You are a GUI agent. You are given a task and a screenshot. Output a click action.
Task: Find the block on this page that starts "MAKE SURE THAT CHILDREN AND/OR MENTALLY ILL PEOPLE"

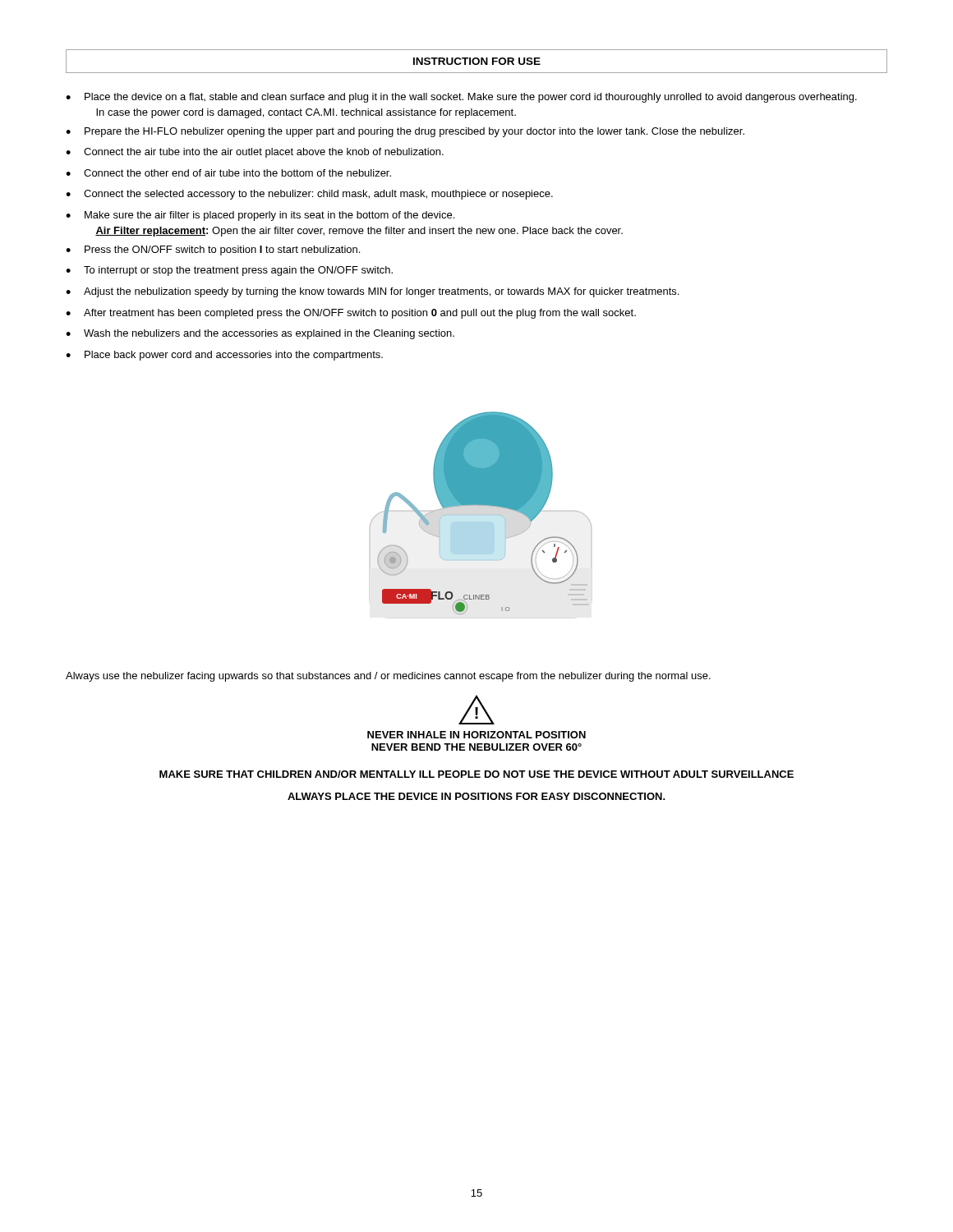pos(476,774)
